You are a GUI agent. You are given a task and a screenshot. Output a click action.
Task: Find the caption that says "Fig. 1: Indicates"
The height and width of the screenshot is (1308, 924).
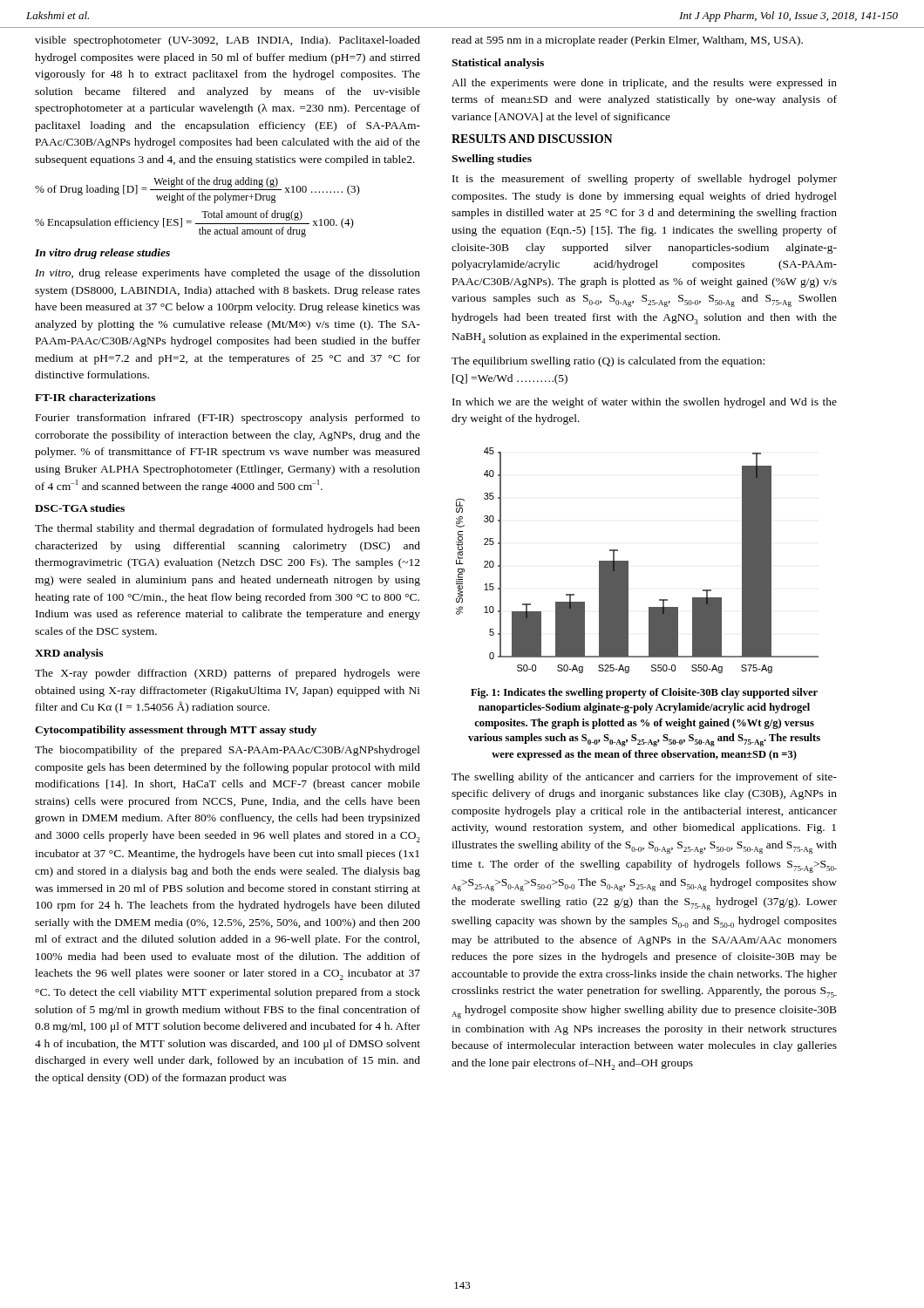644,723
